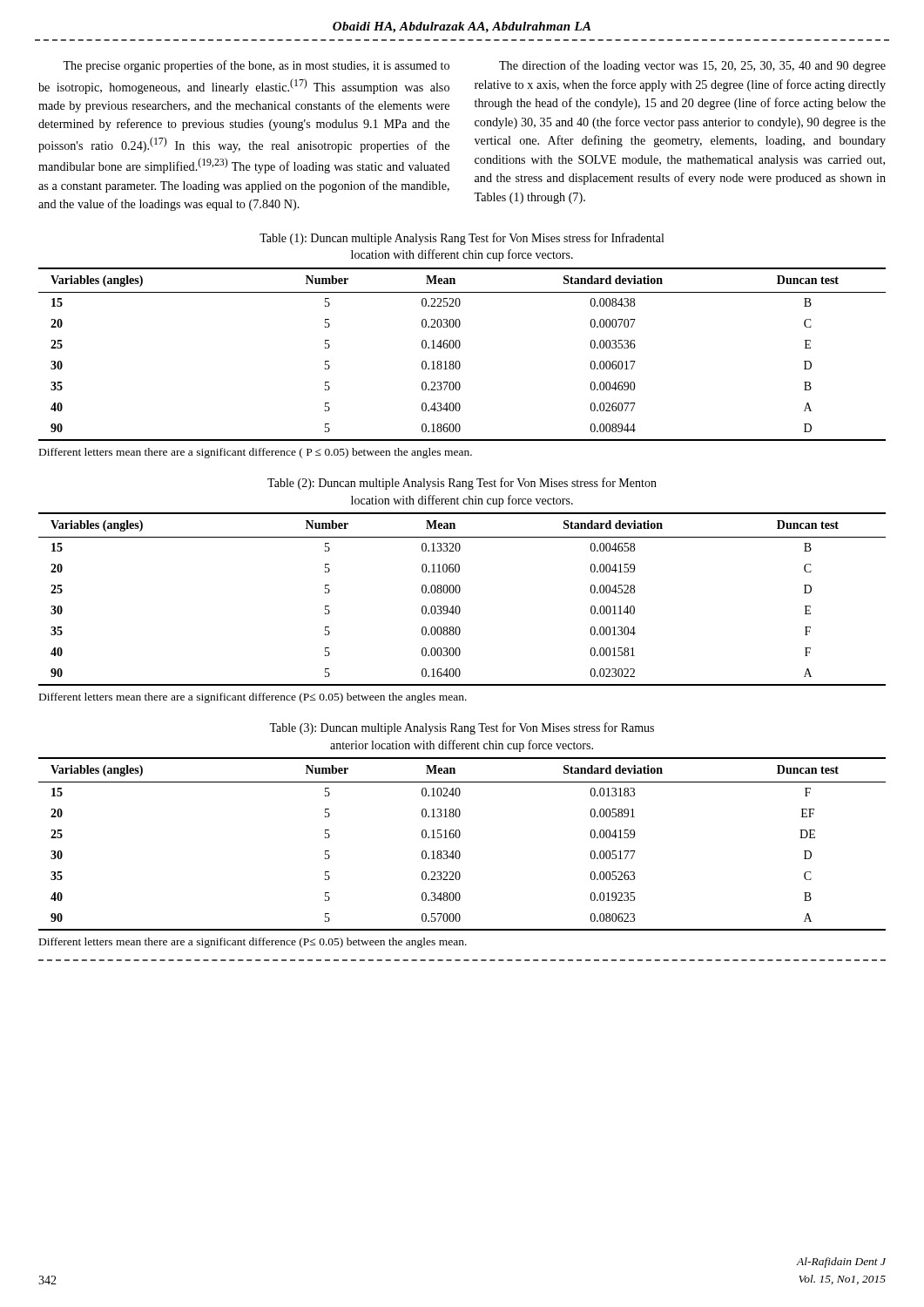Locate the block of text that opens with "The direction of the loading vector"
The height and width of the screenshot is (1307, 924).
[x=680, y=132]
